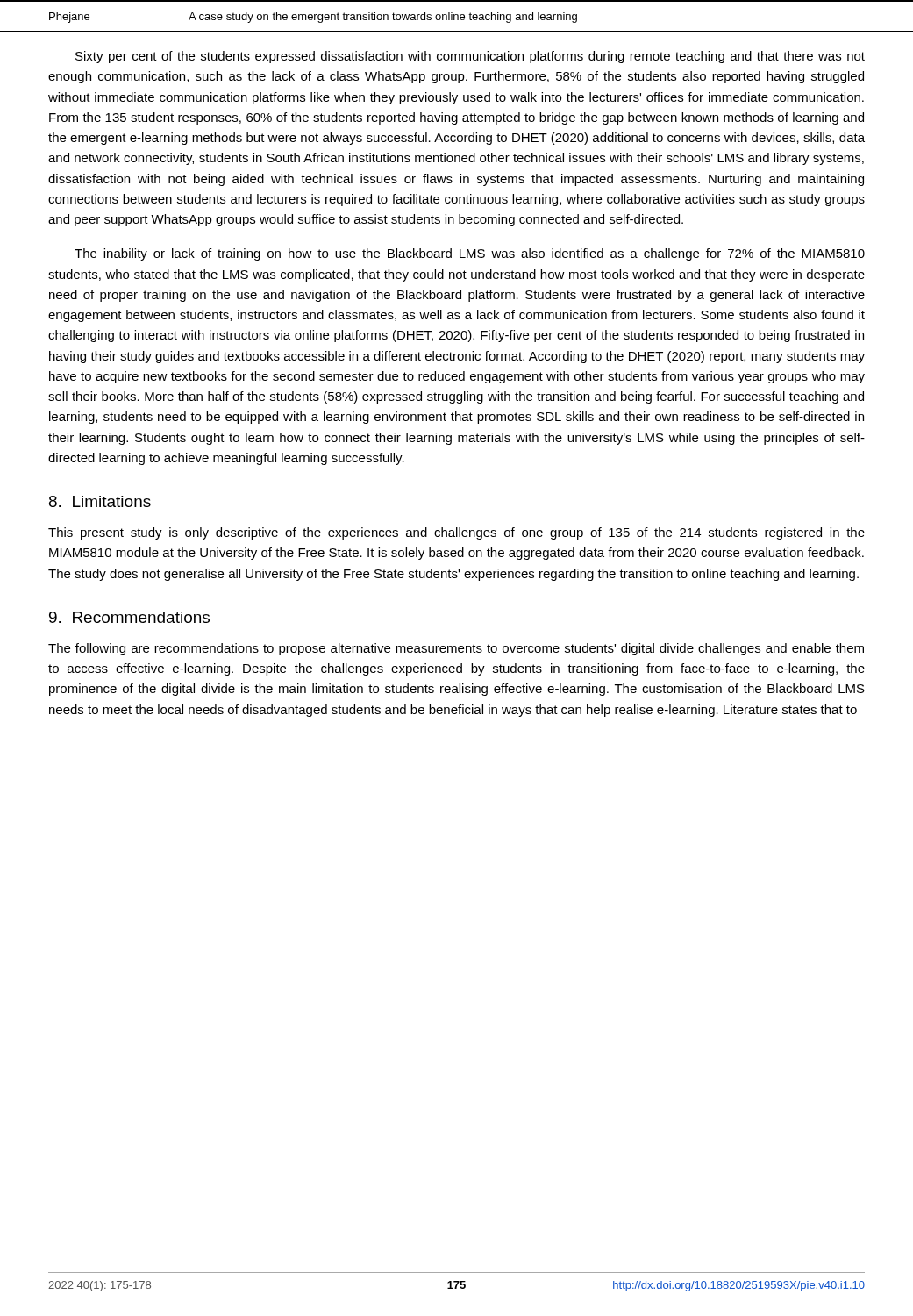Point to the element starting "The following are recommendations to propose"
The height and width of the screenshot is (1316, 913).
(x=456, y=678)
